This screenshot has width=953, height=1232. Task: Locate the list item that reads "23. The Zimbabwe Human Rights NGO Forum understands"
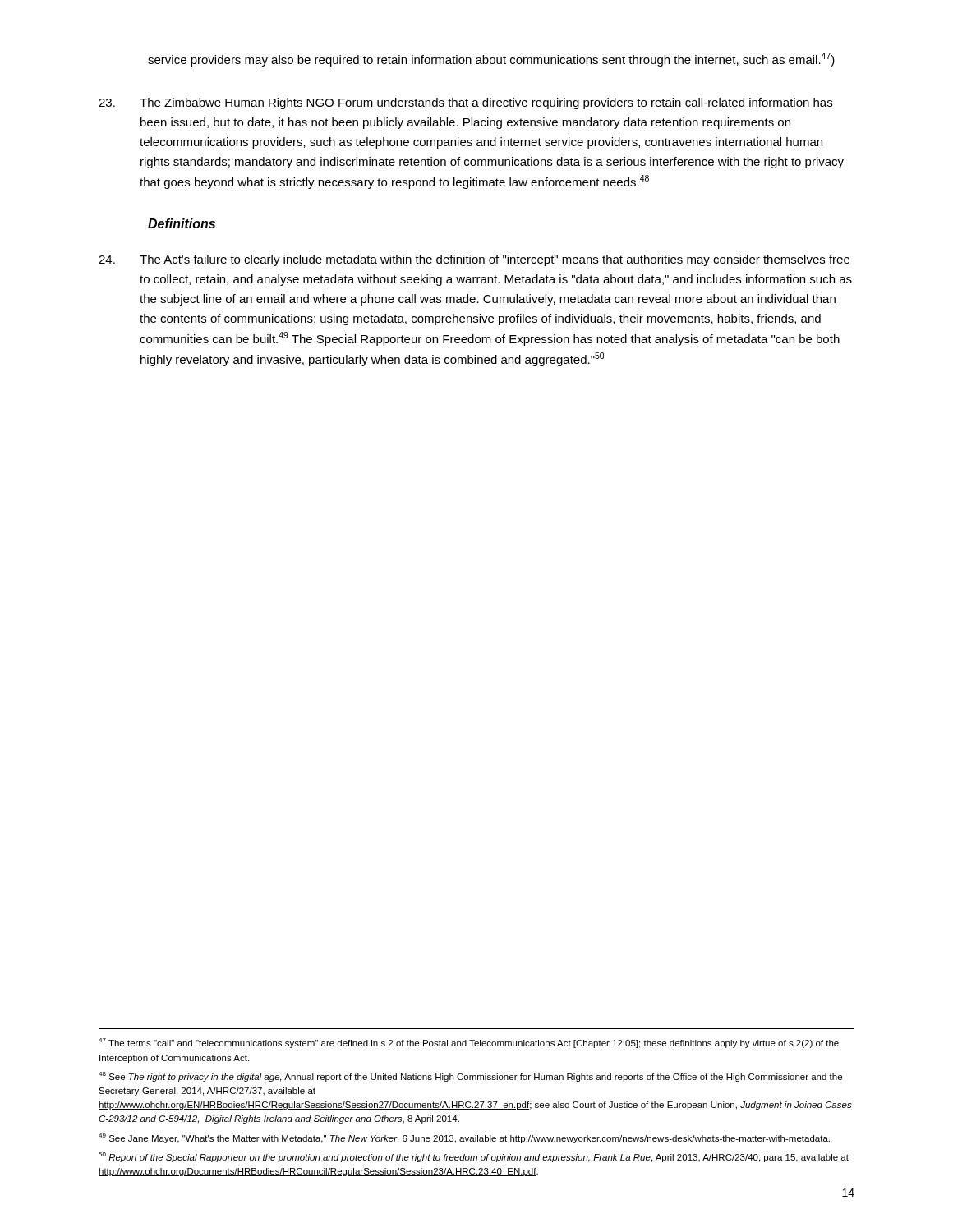point(476,142)
